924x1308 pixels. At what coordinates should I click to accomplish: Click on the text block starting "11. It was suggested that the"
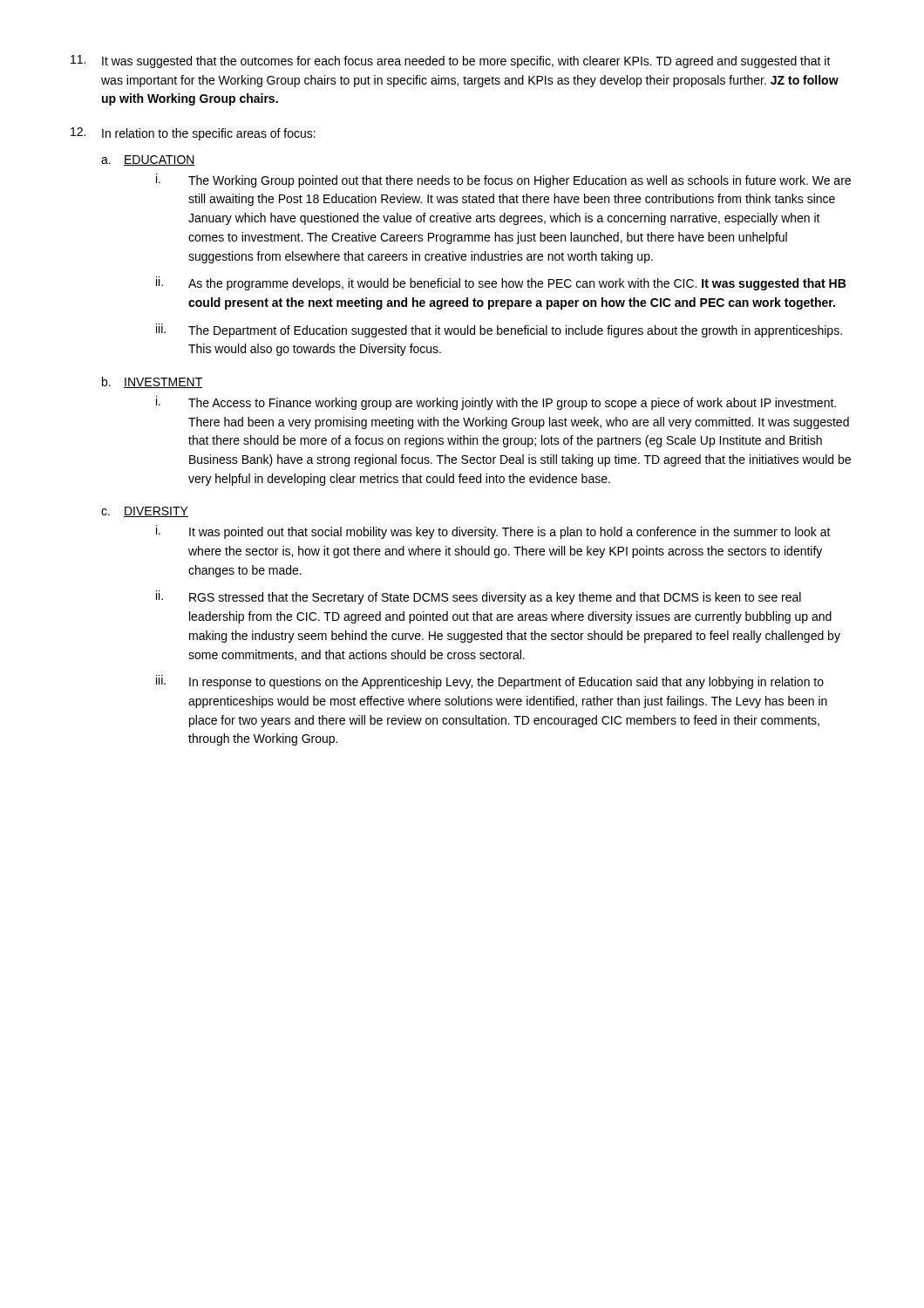pos(462,81)
